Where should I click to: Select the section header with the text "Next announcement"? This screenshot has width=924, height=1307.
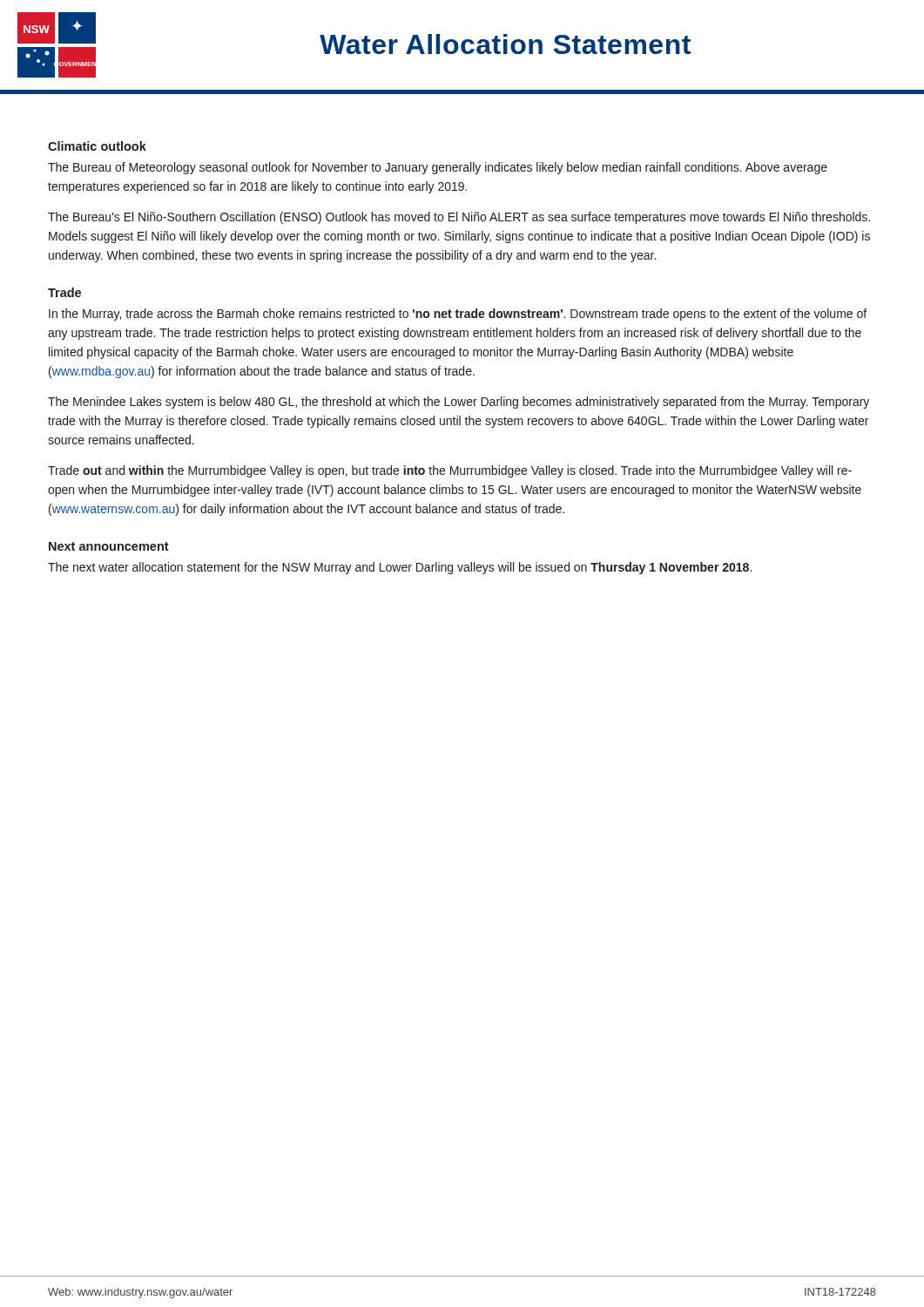(x=108, y=547)
